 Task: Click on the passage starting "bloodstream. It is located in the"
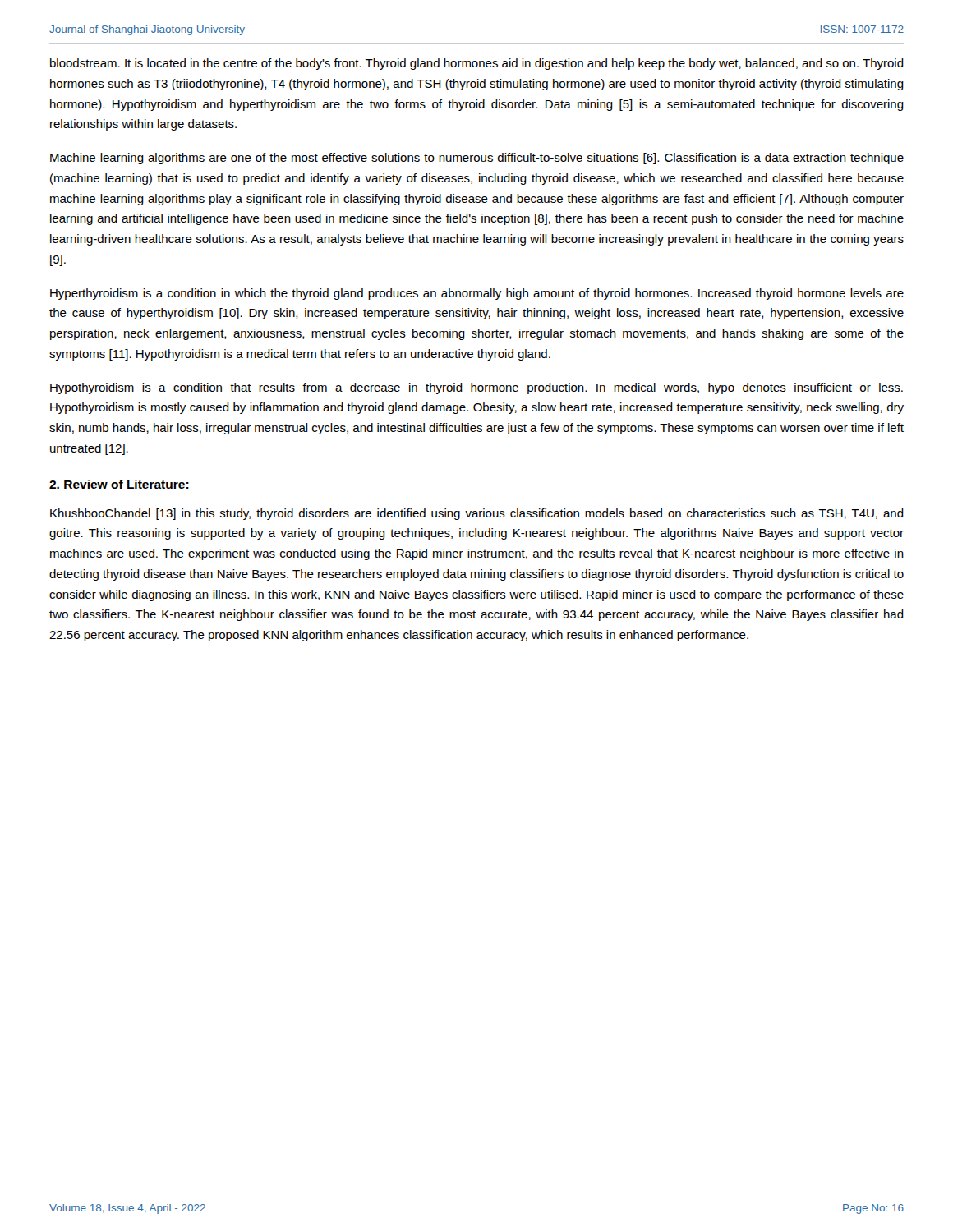click(x=476, y=93)
